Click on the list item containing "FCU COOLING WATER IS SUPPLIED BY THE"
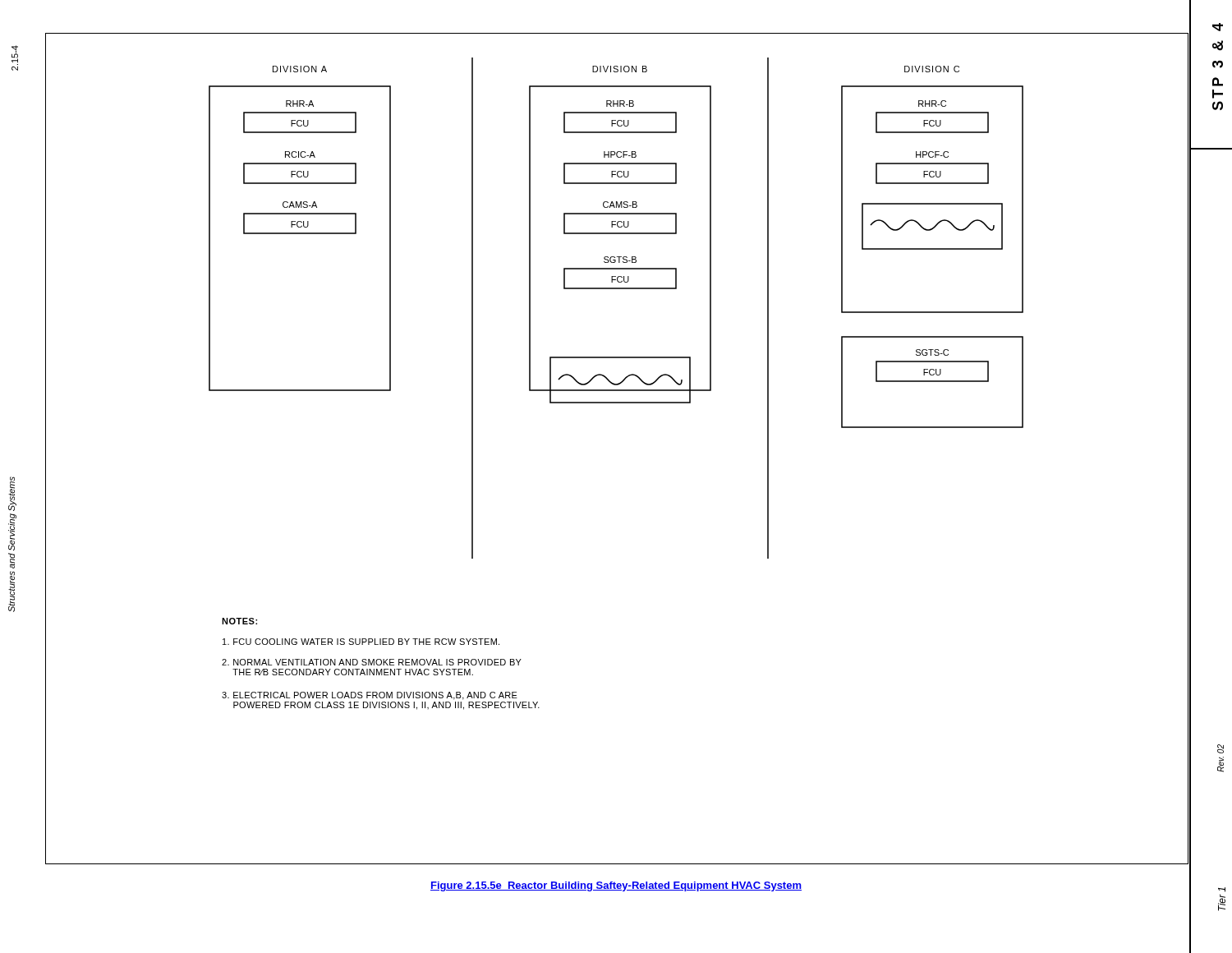 361,642
